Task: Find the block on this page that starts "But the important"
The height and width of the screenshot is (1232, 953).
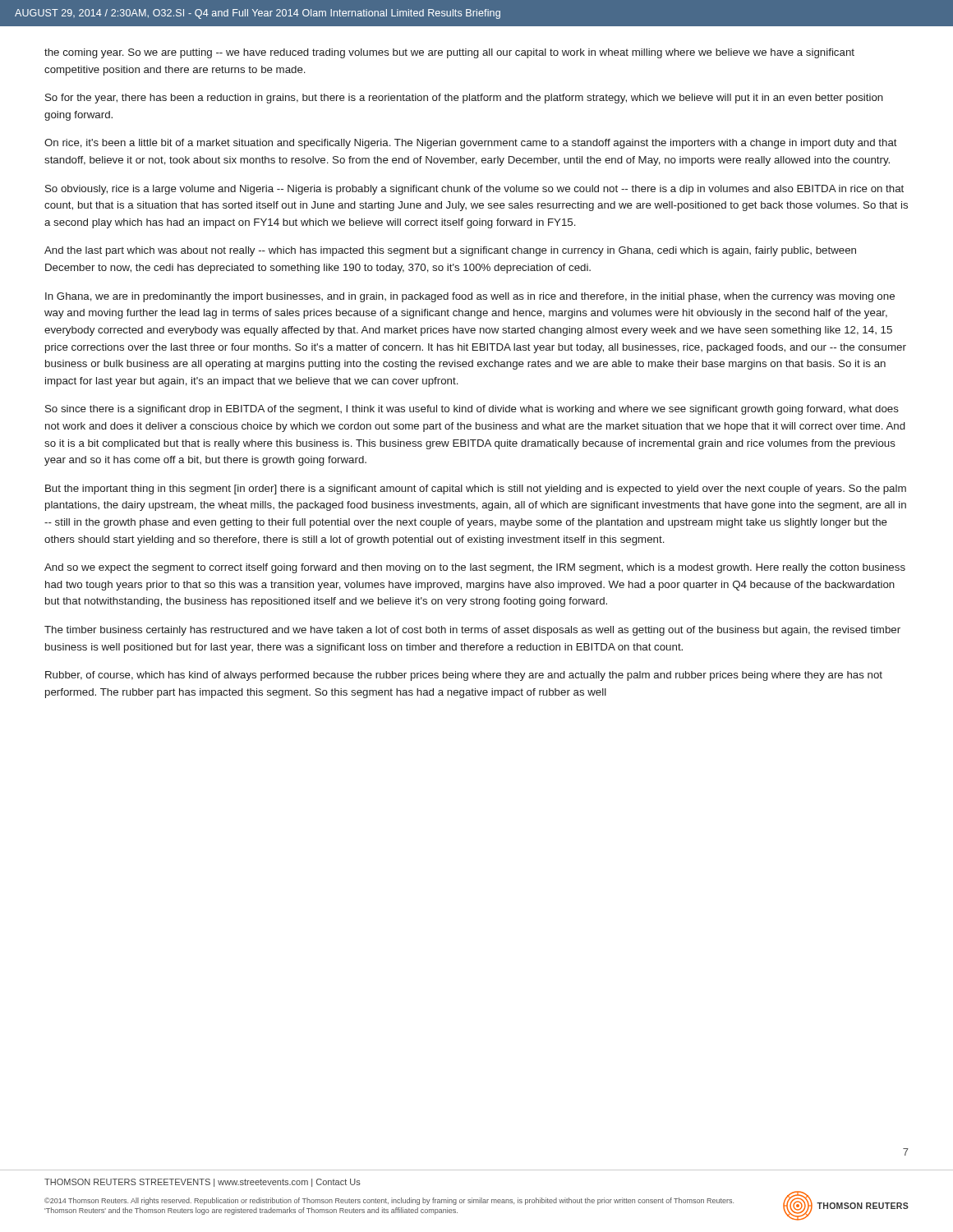Action: point(476,513)
